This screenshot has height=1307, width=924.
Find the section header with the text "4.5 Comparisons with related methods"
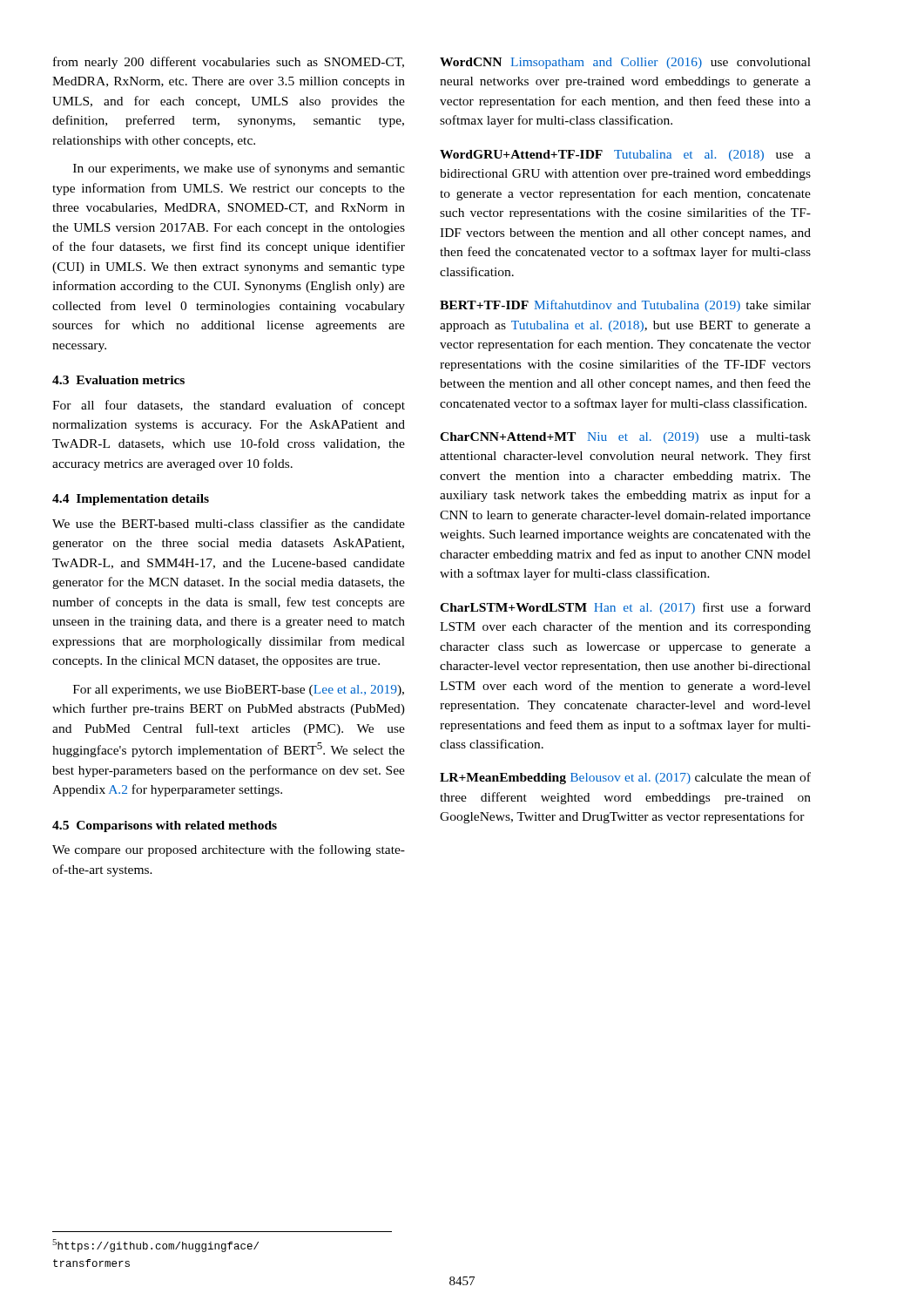tap(165, 824)
